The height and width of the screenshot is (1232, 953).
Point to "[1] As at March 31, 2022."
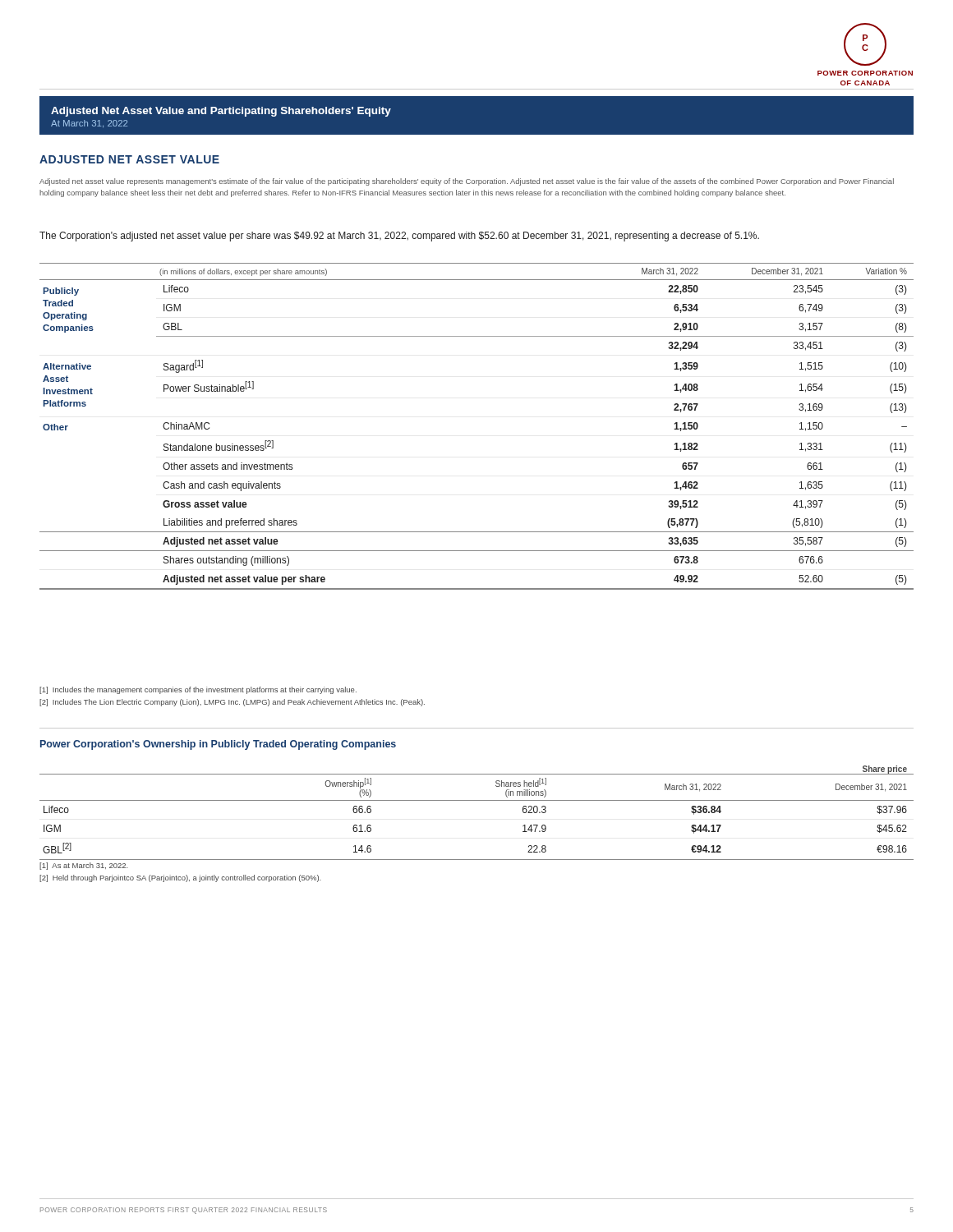[84, 865]
